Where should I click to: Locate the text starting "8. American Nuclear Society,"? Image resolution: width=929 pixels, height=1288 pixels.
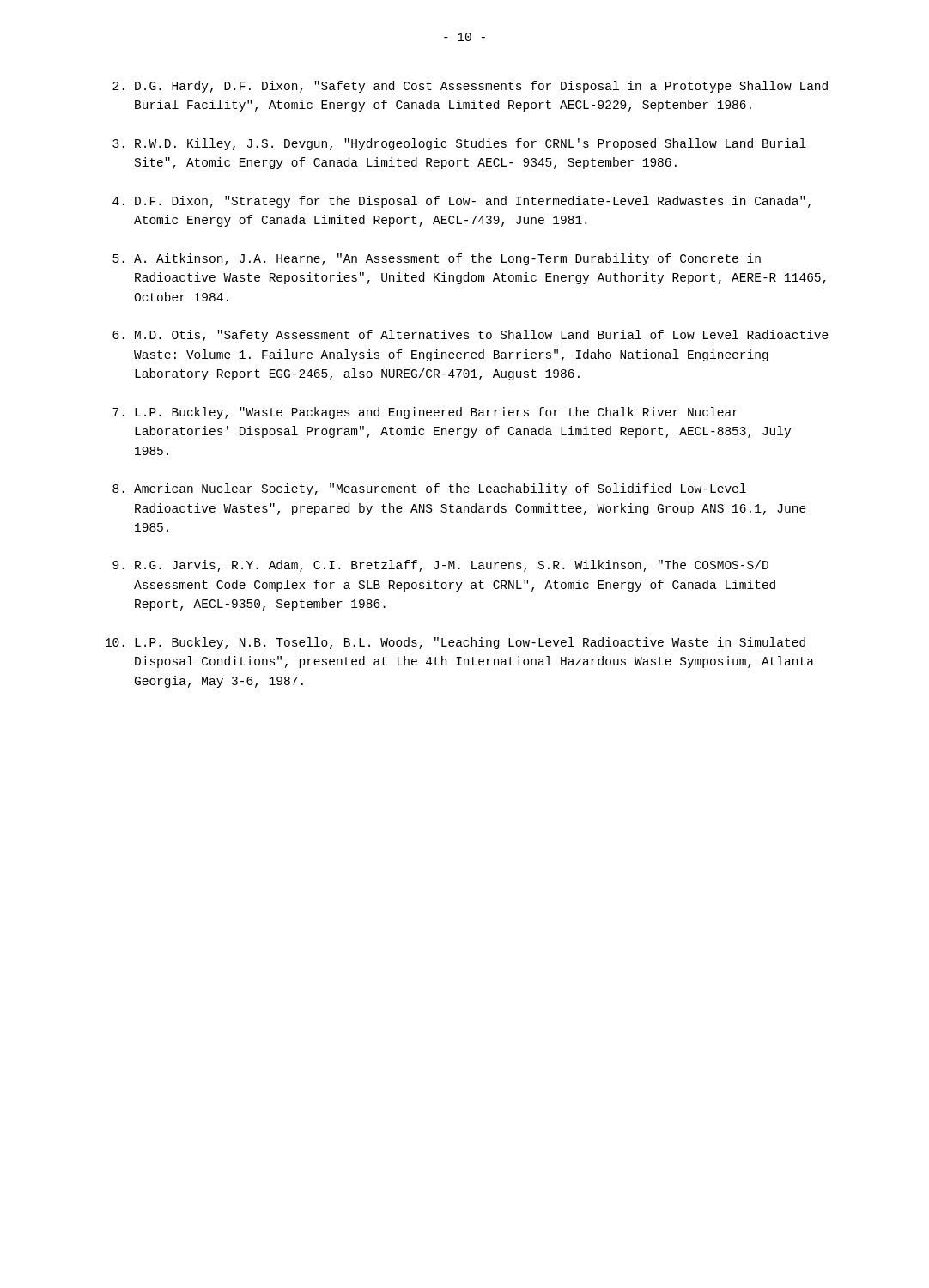[x=464, y=509]
